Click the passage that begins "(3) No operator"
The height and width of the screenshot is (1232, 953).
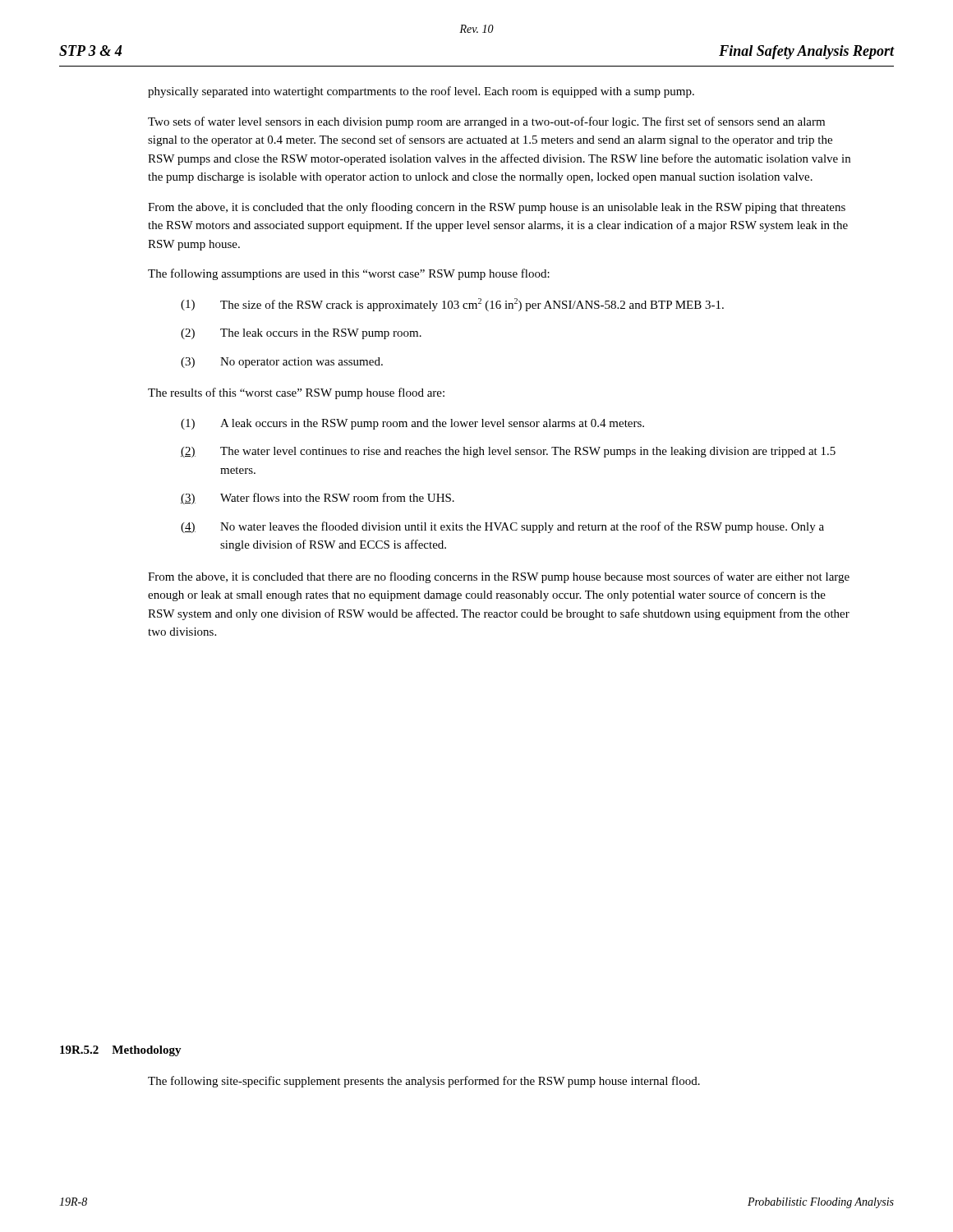(x=282, y=363)
